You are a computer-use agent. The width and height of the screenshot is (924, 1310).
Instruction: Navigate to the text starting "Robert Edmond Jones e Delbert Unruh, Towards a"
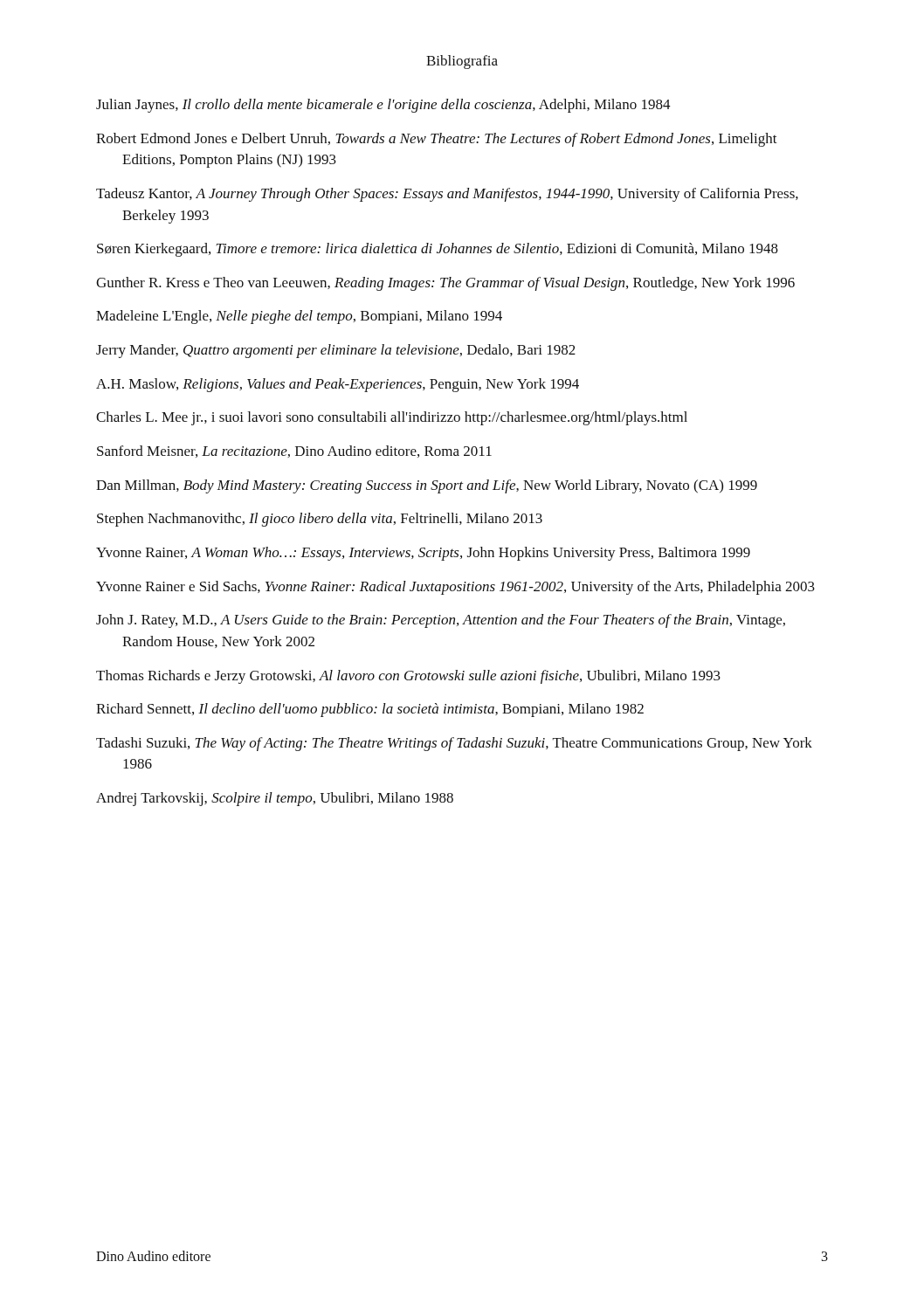436,149
